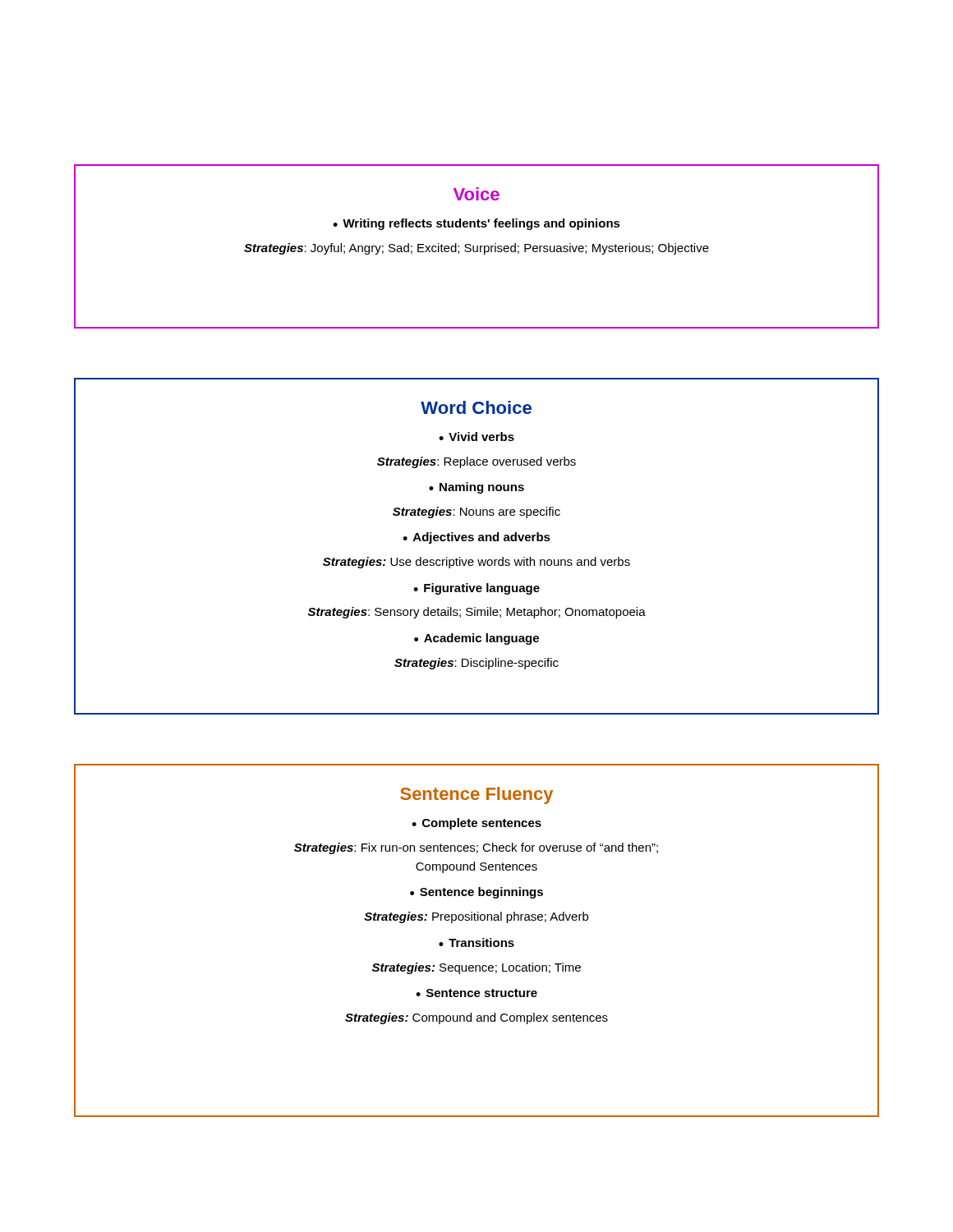Navigate to the element starting "• Vivid verbs Strategies: Replace overused verbs"
The width and height of the screenshot is (953, 1232).
coord(476,449)
